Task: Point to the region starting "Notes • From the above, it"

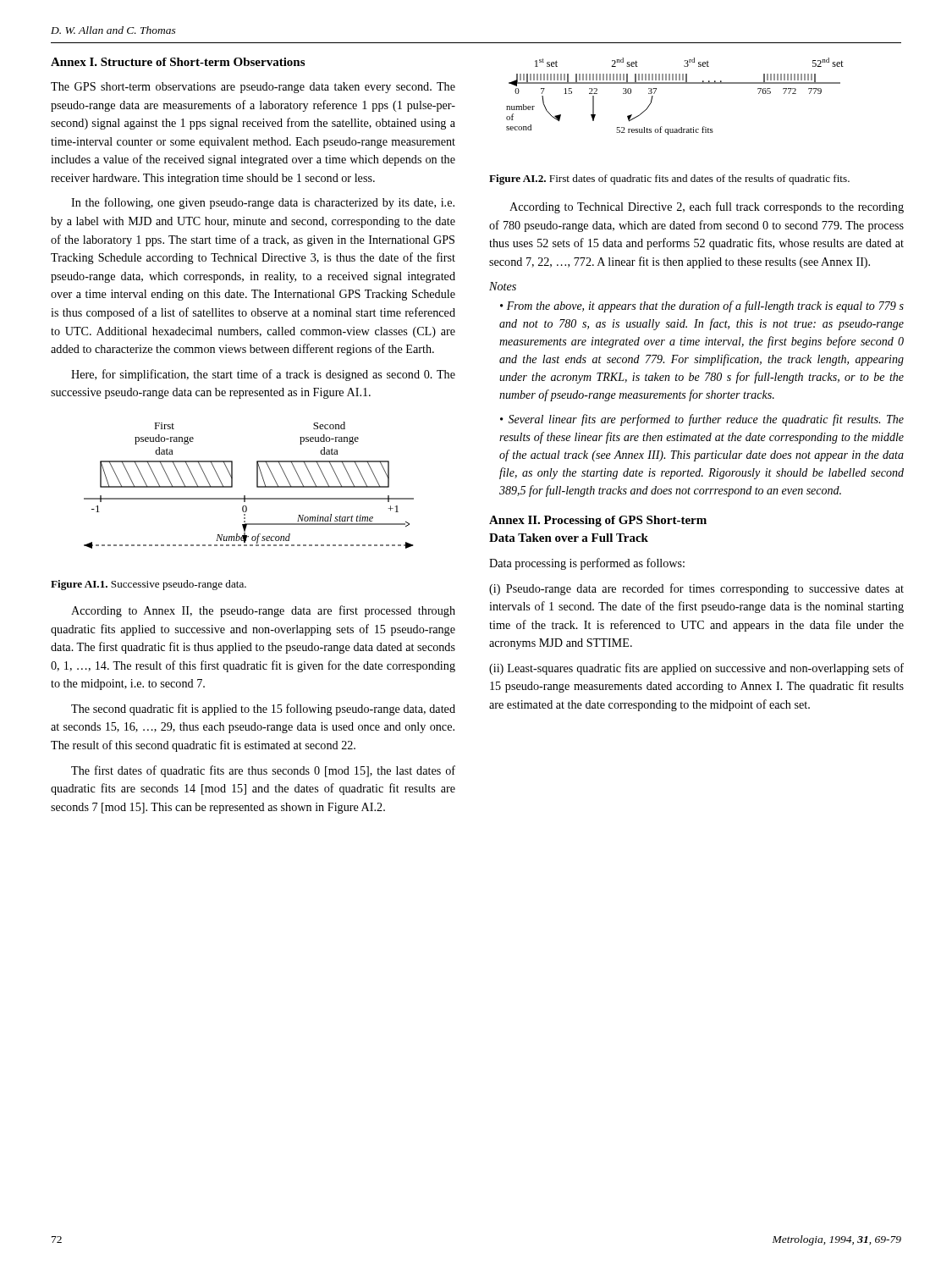Action: 696,390
